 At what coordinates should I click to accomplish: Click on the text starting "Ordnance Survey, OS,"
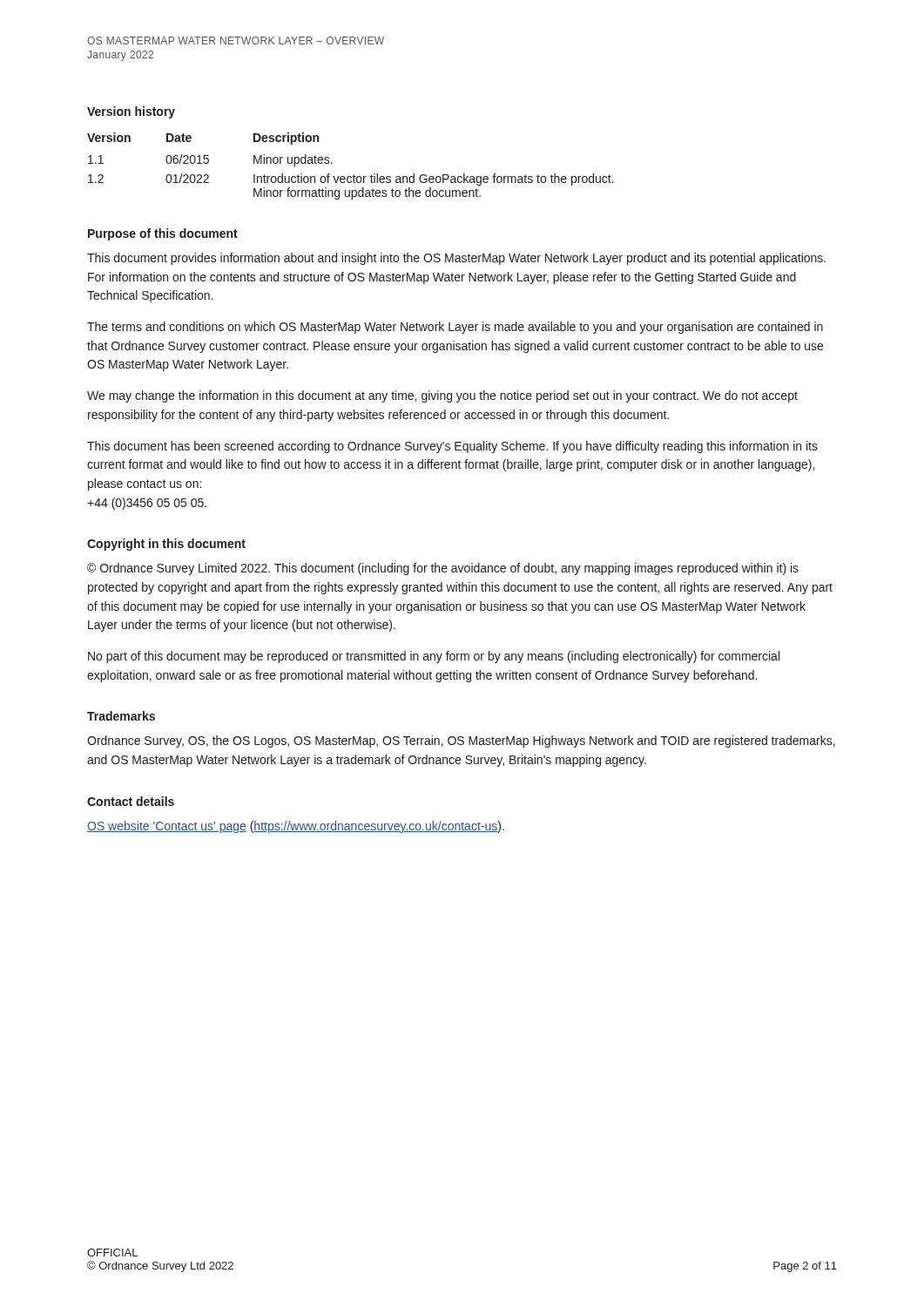(x=461, y=750)
